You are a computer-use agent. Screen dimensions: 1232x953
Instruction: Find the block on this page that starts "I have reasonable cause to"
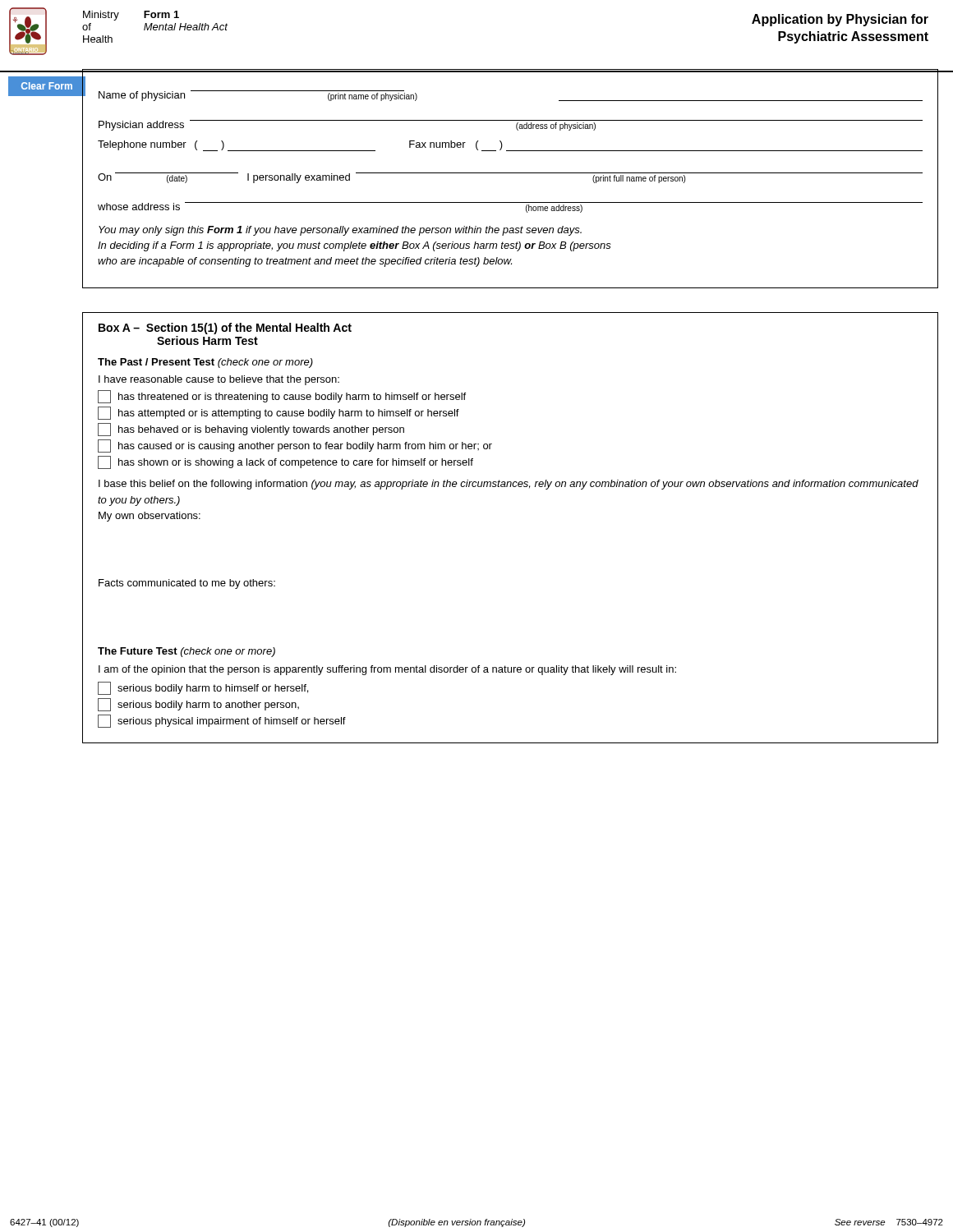tap(219, 379)
